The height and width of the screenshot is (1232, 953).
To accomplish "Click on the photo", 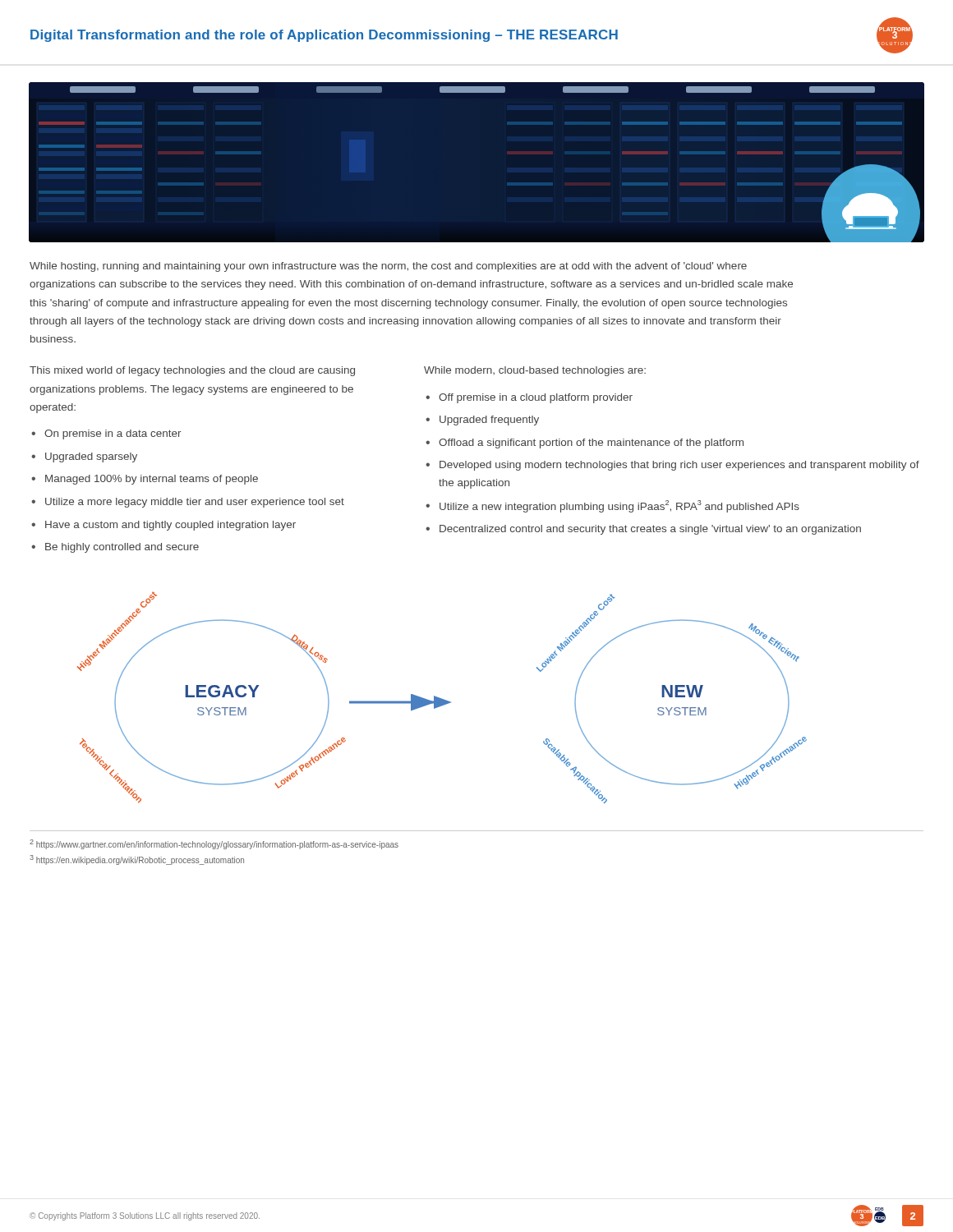I will tap(476, 162).
